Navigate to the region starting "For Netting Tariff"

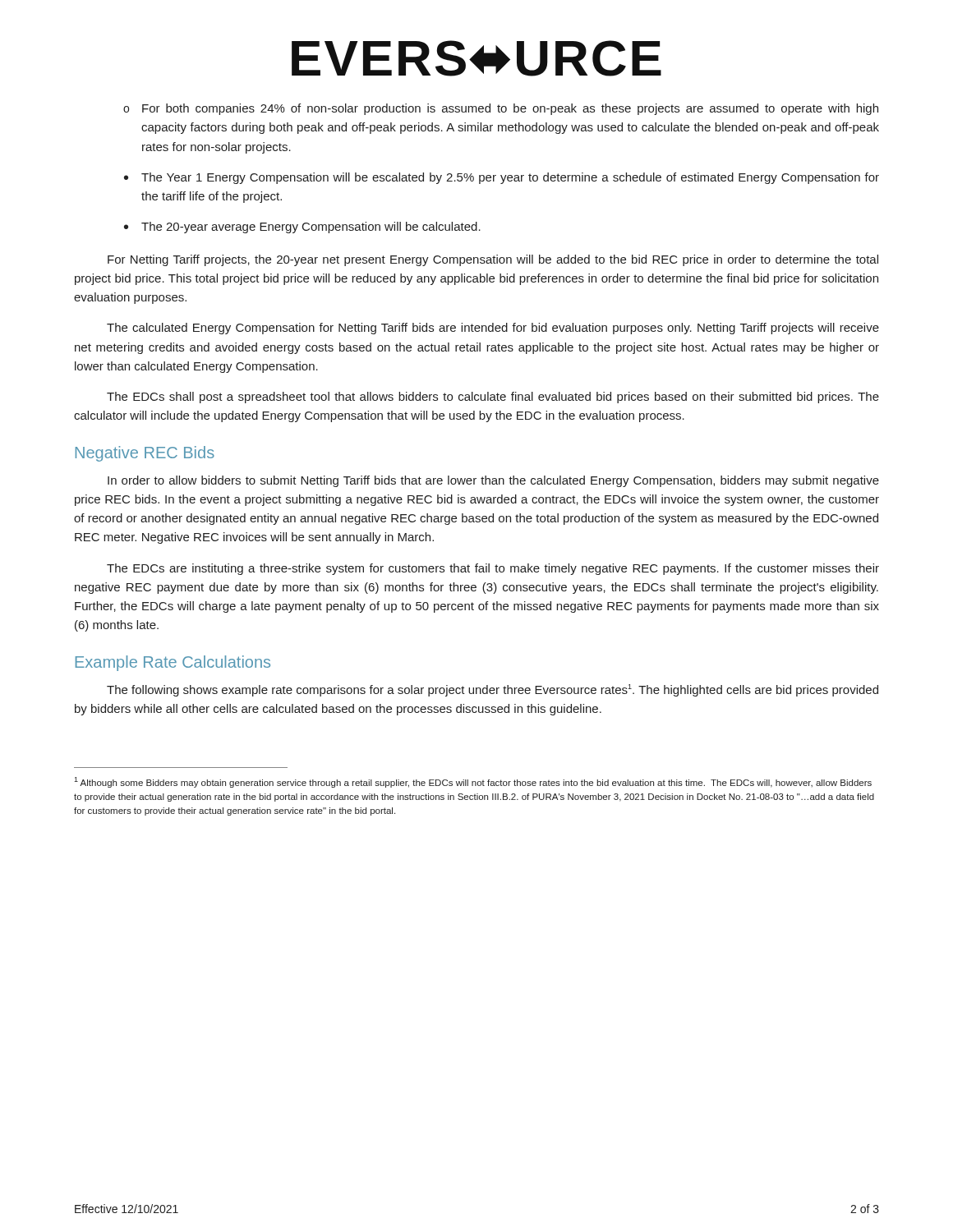476,278
